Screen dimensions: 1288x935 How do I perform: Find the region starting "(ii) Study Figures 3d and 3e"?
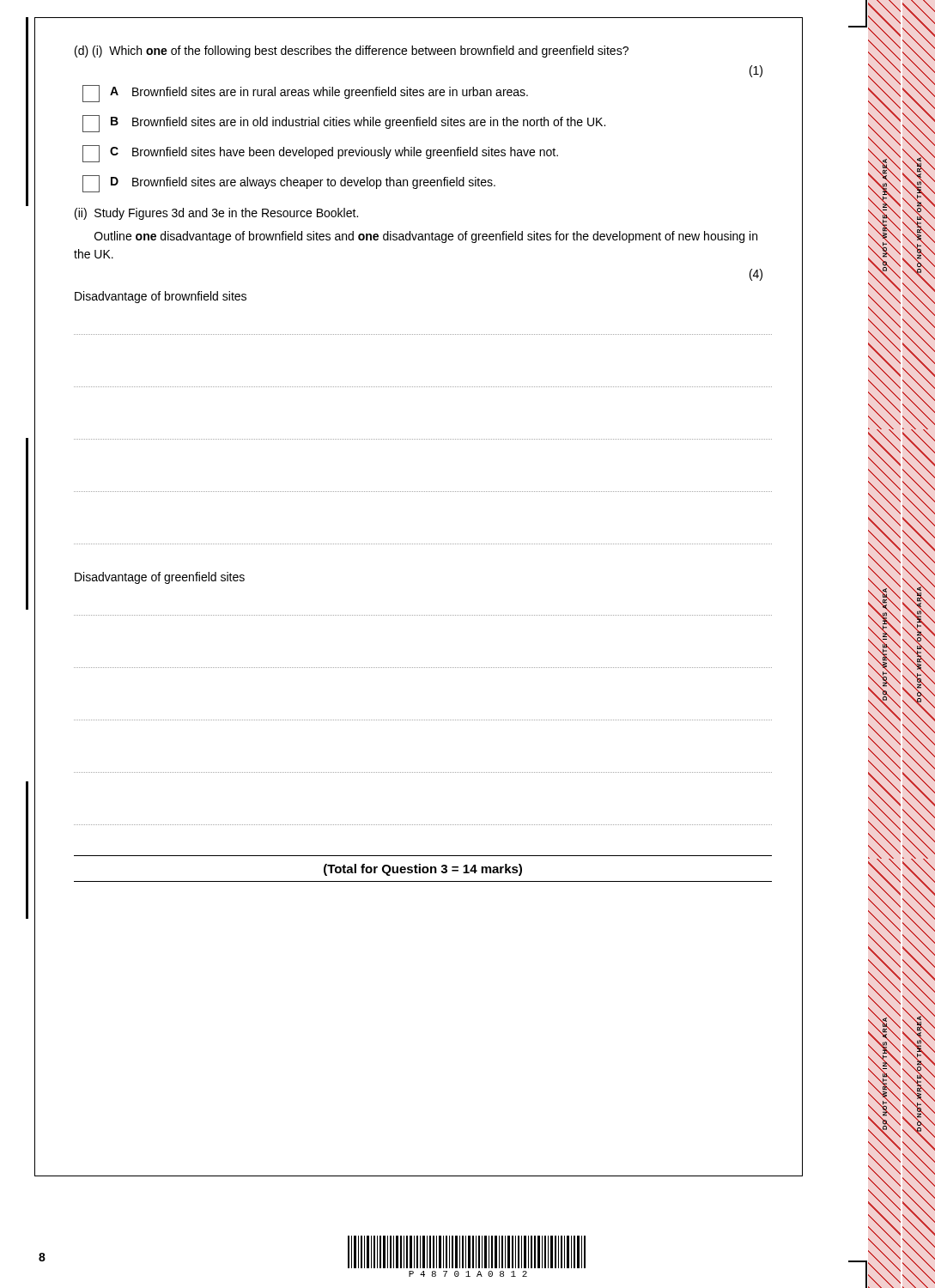216,213
